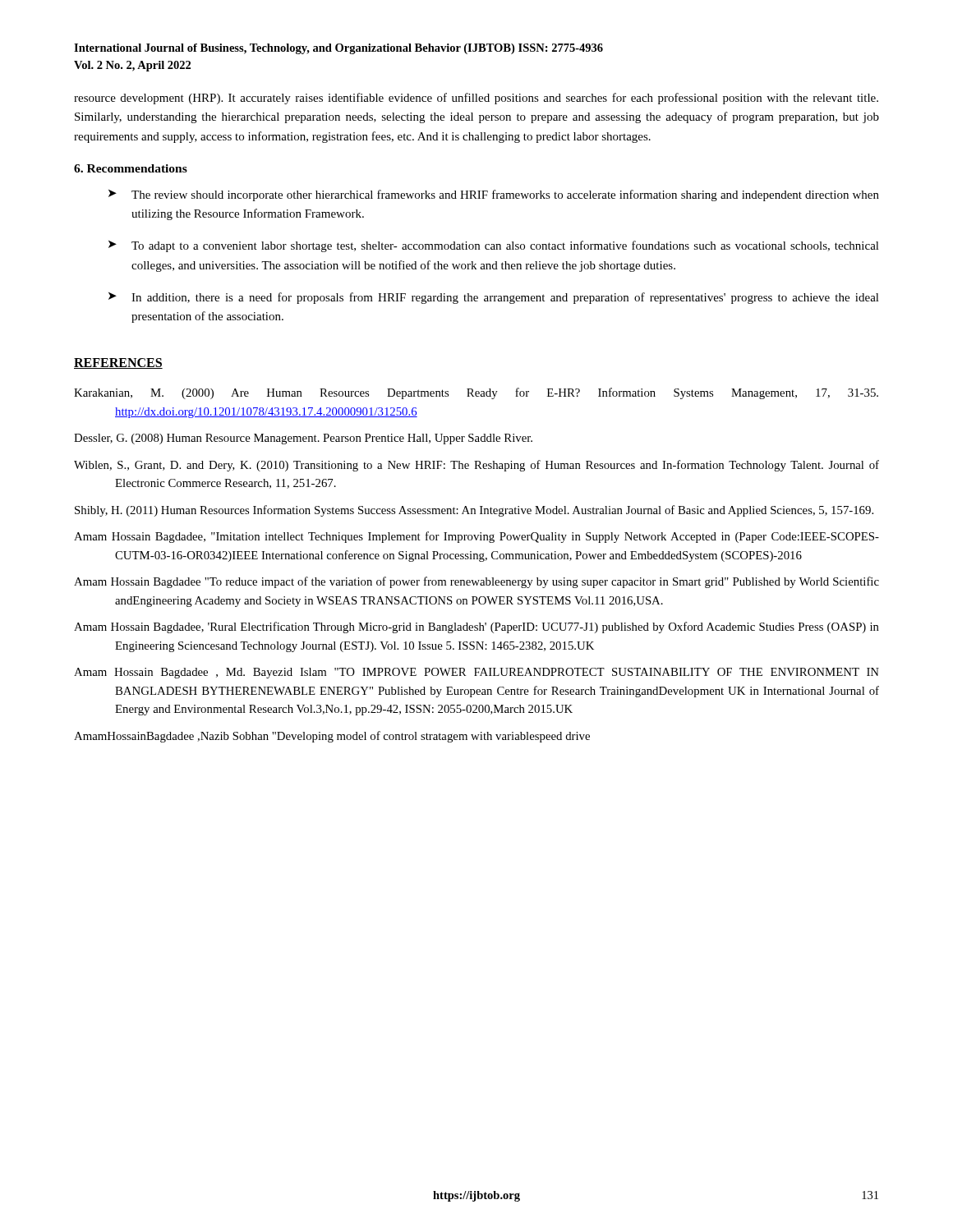Click on the text block containing "Karakanian, M. (2000)"
Viewport: 953px width, 1232px height.
[x=476, y=402]
